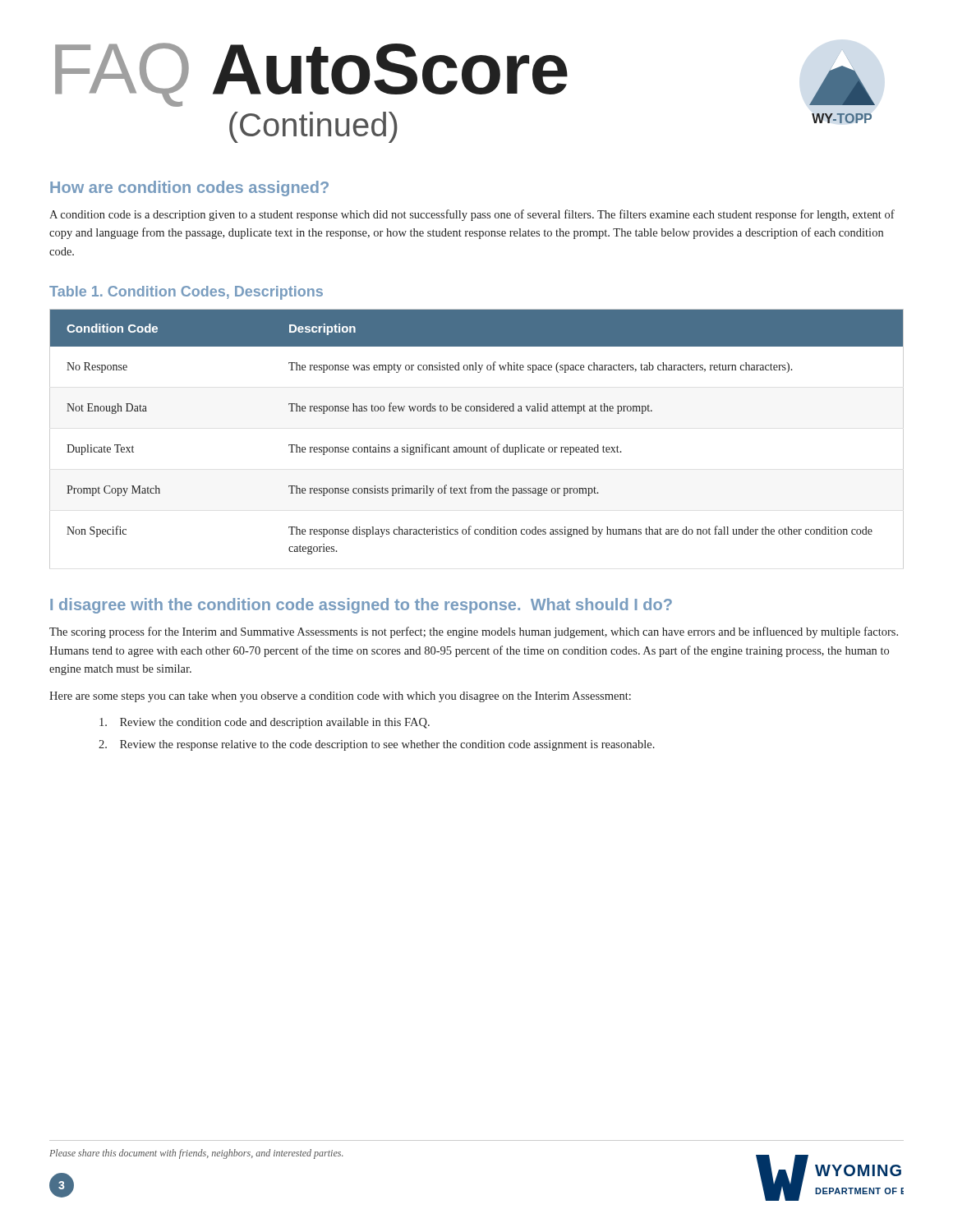Select the title

point(476,76)
